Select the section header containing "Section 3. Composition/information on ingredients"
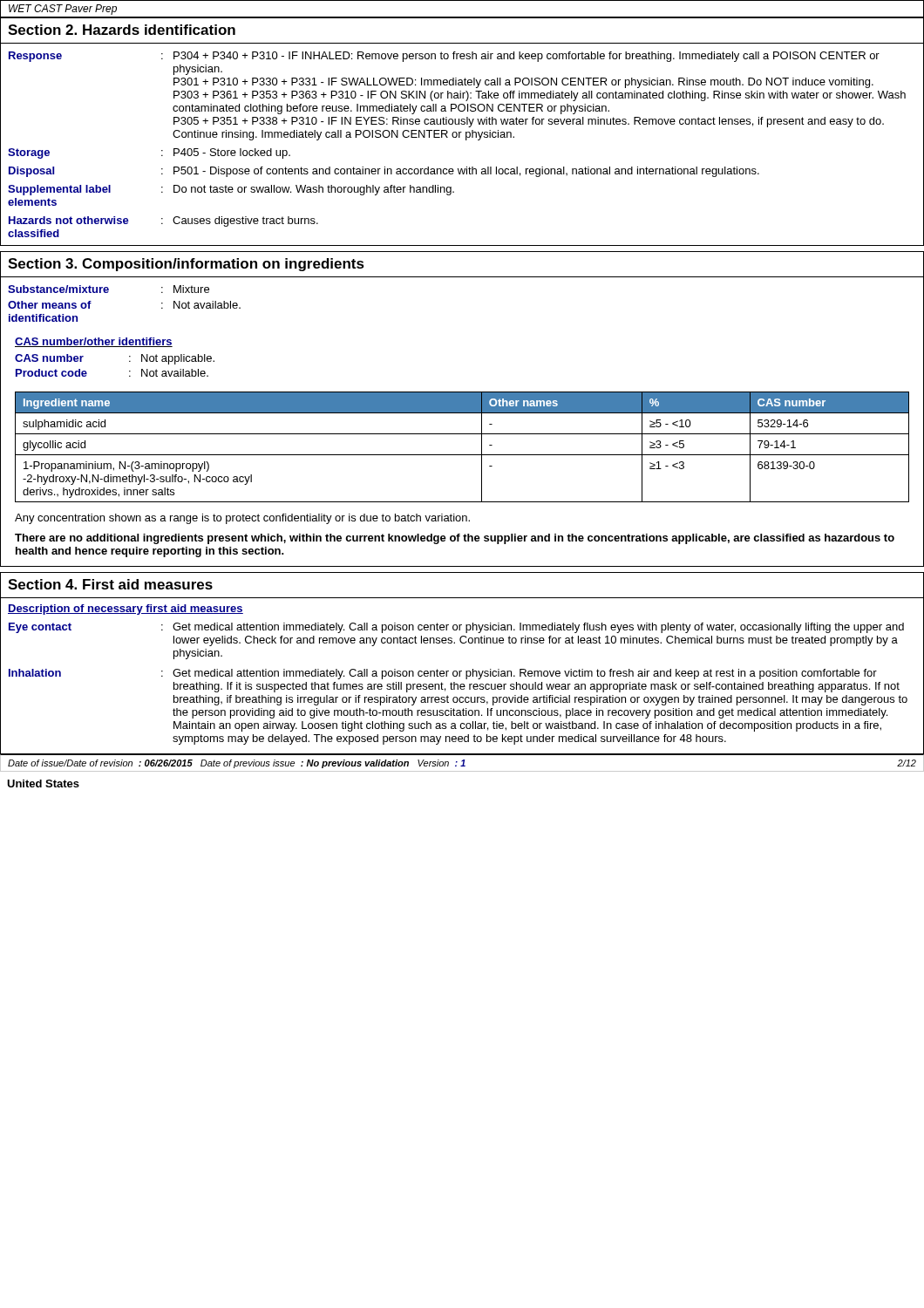Viewport: 924px width, 1308px height. click(x=186, y=264)
